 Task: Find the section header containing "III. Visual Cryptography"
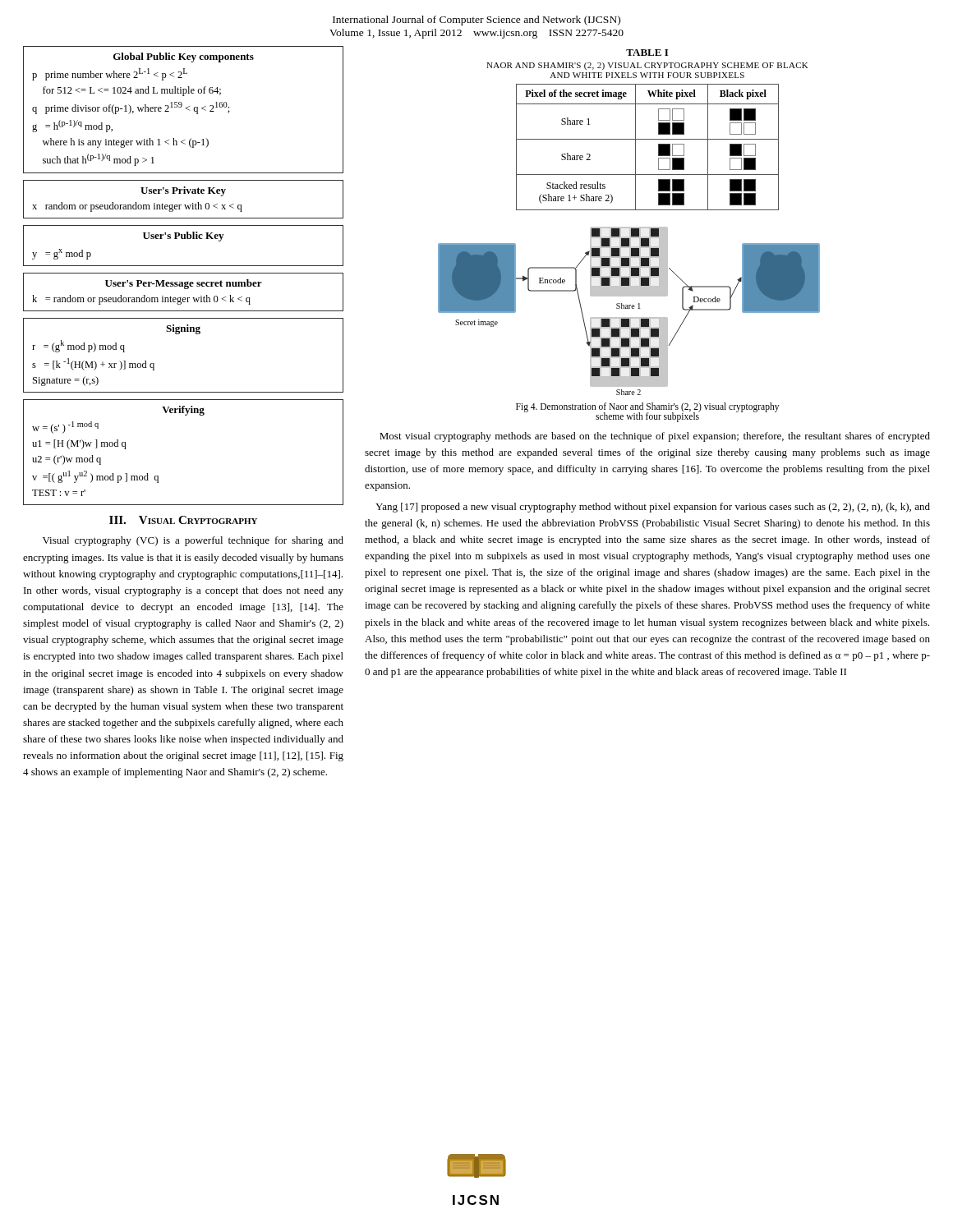click(x=183, y=520)
